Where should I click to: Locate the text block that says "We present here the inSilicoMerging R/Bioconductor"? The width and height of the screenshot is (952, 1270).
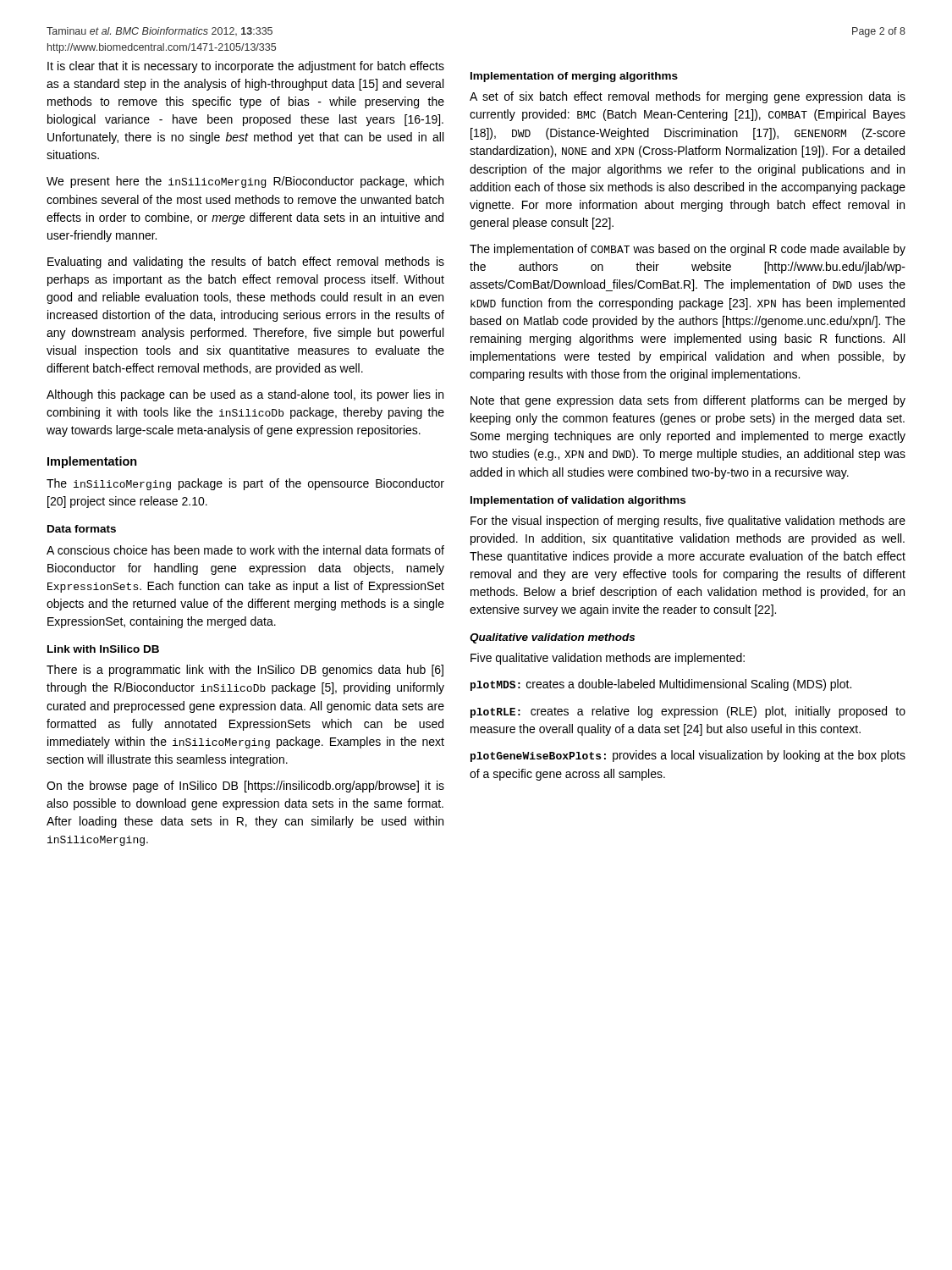click(x=245, y=208)
